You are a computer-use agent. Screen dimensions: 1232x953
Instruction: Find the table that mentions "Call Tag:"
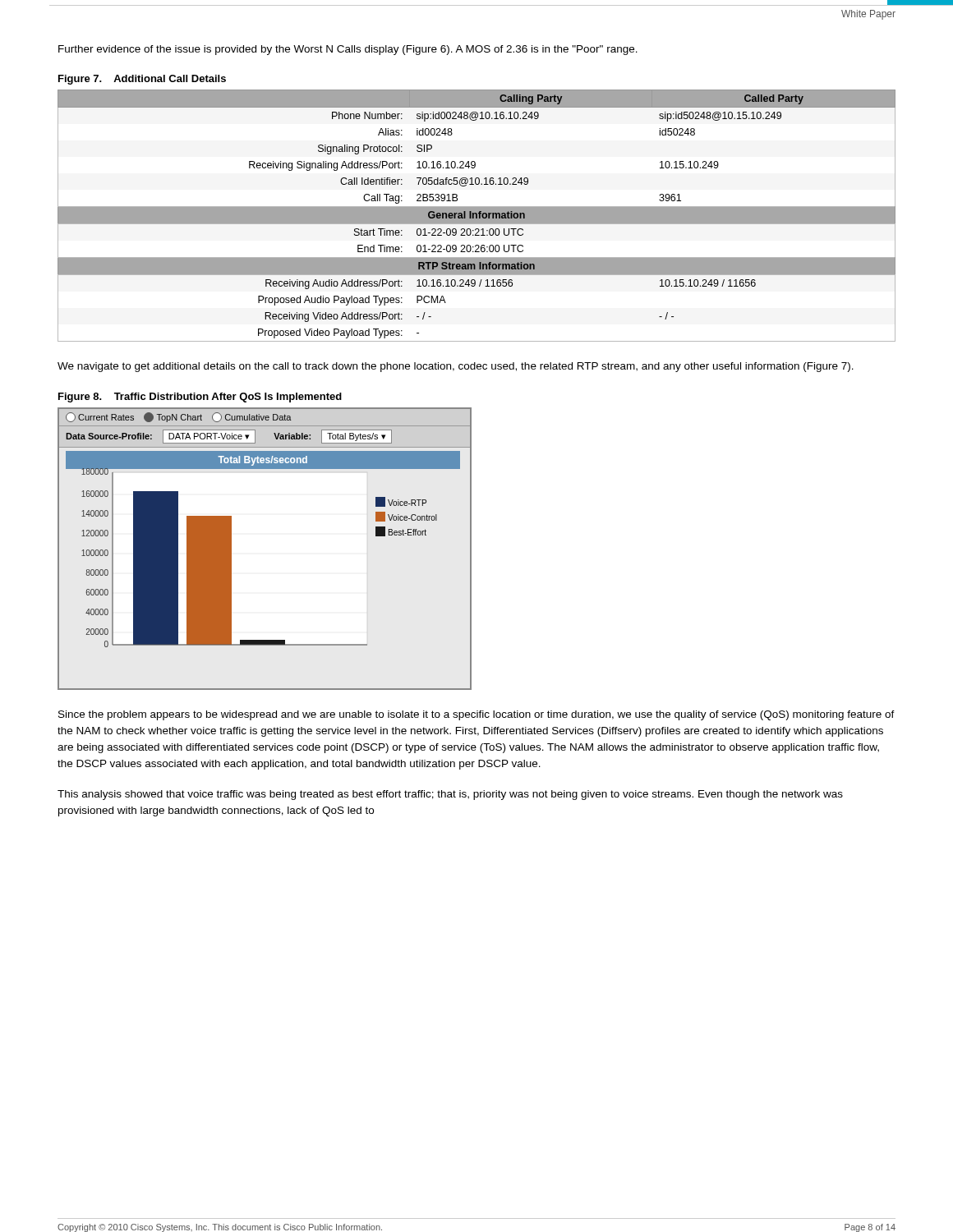click(476, 216)
